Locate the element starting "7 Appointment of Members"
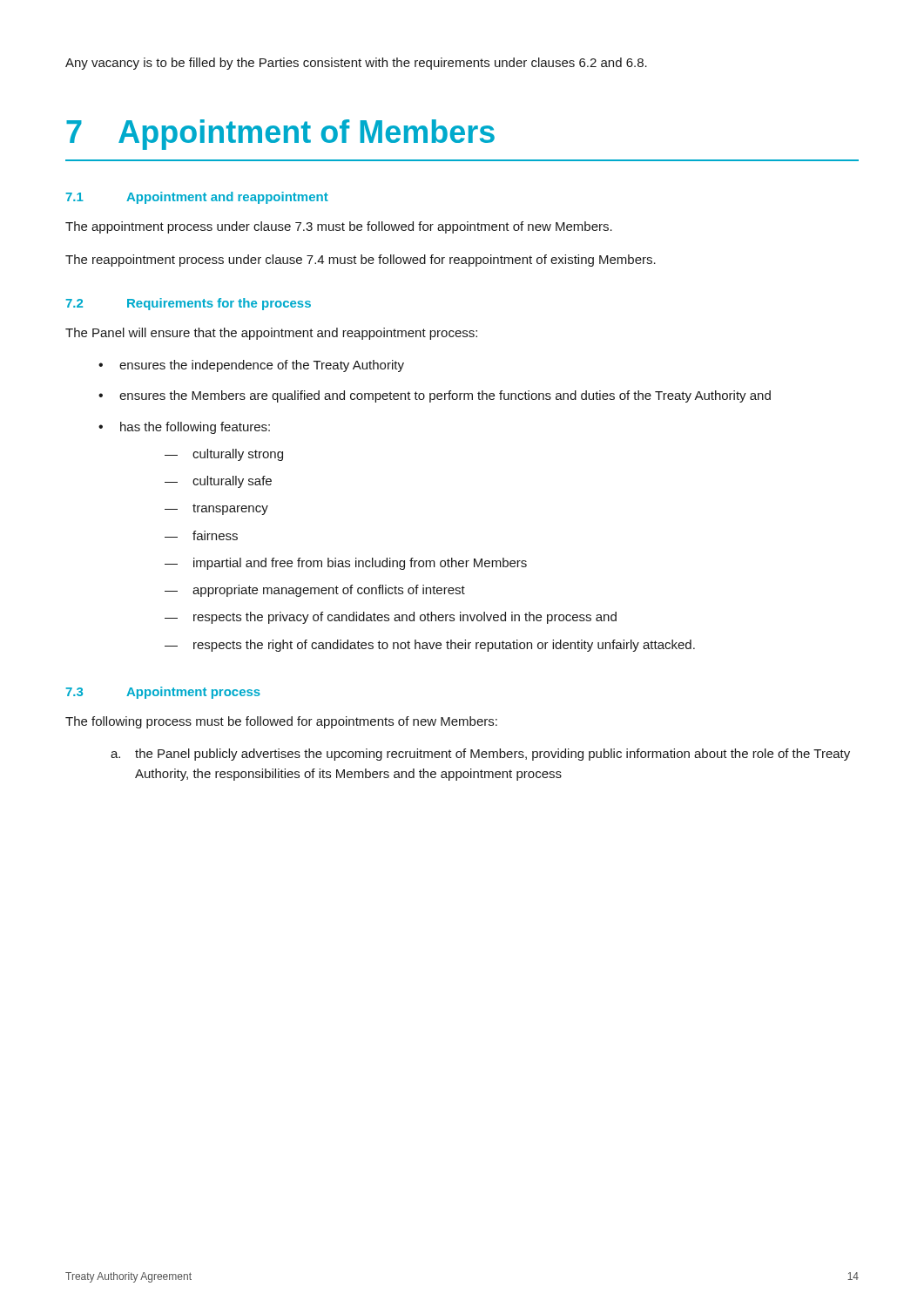 [462, 138]
